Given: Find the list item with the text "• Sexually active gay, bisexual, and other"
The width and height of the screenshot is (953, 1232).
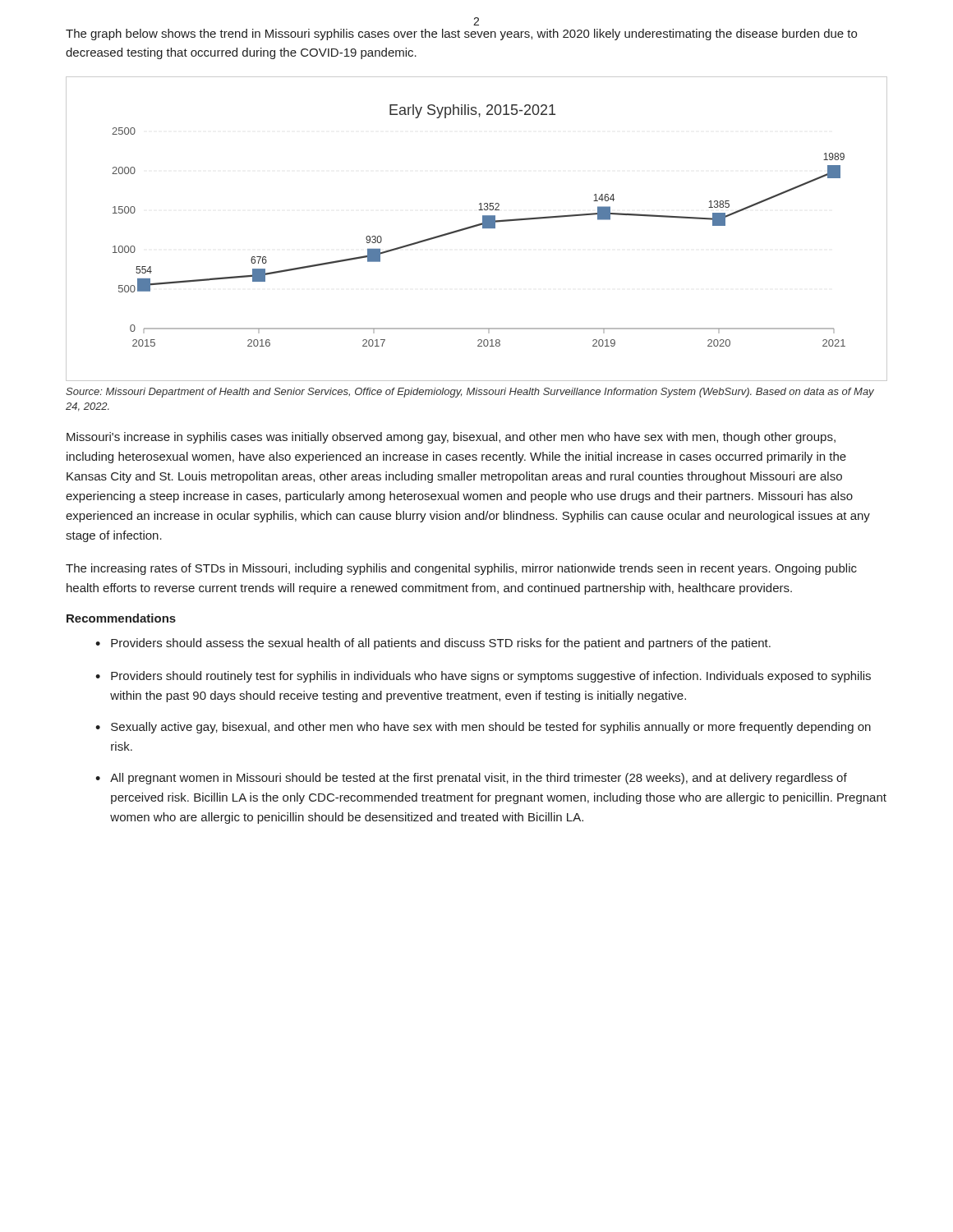Looking at the screenshot, I should [x=491, y=736].
